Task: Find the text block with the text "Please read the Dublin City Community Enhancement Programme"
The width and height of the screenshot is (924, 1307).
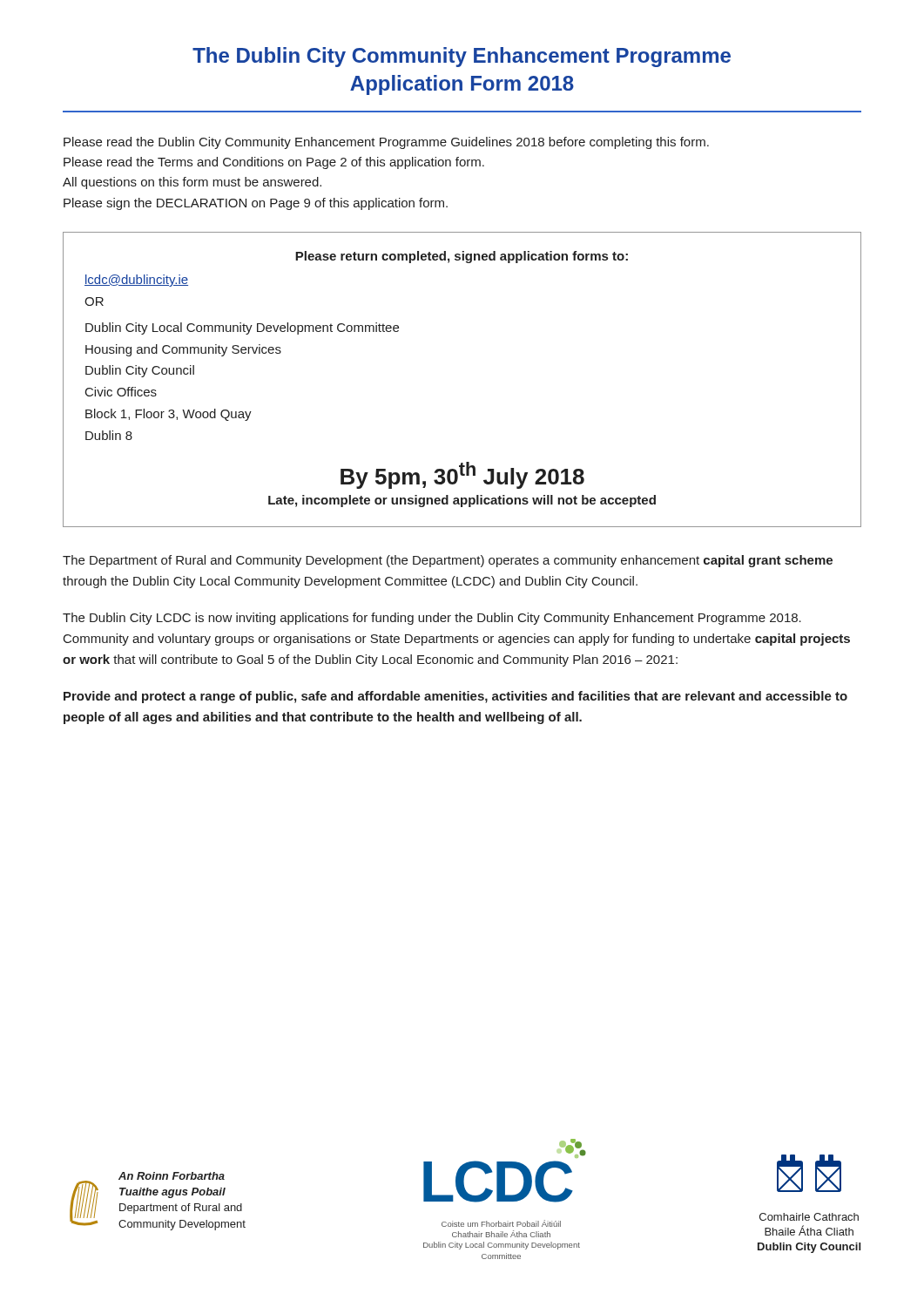Action: [386, 172]
